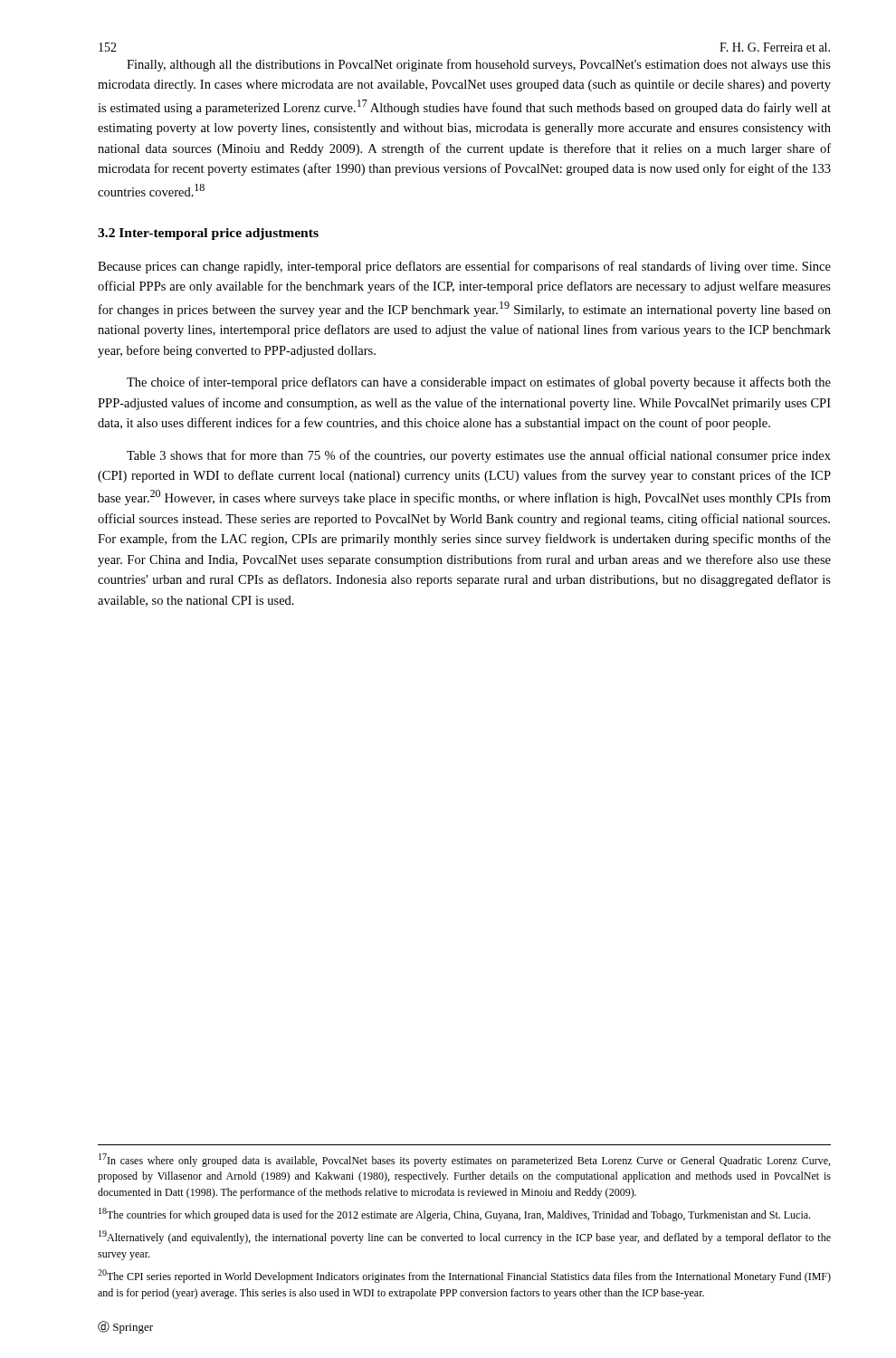The image size is (896, 1358).
Task: Point to the block beginning "Finally, although all the distributions"
Action: 464,128
